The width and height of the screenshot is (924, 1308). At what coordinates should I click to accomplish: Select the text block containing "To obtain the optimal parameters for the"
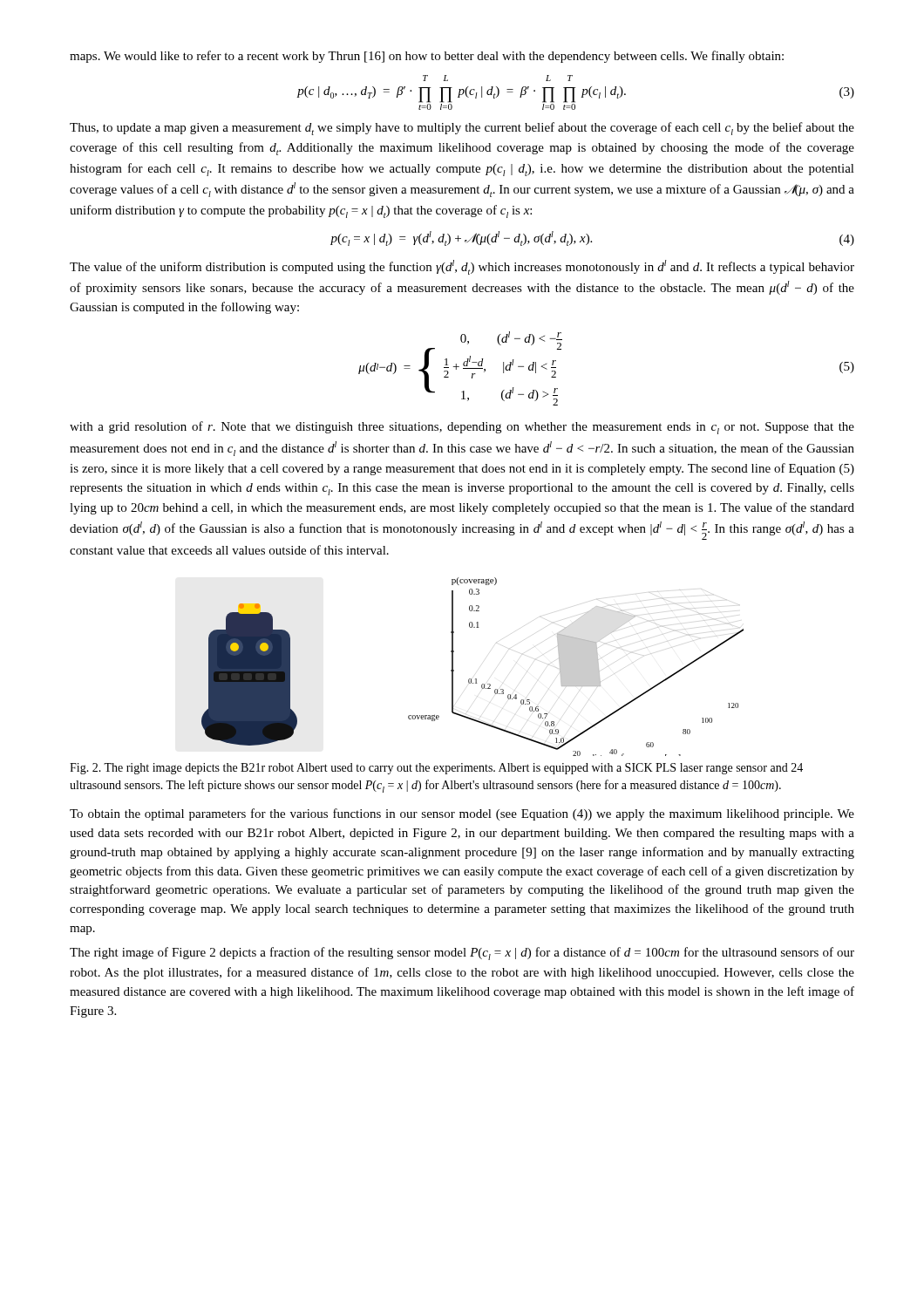pos(462,871)
